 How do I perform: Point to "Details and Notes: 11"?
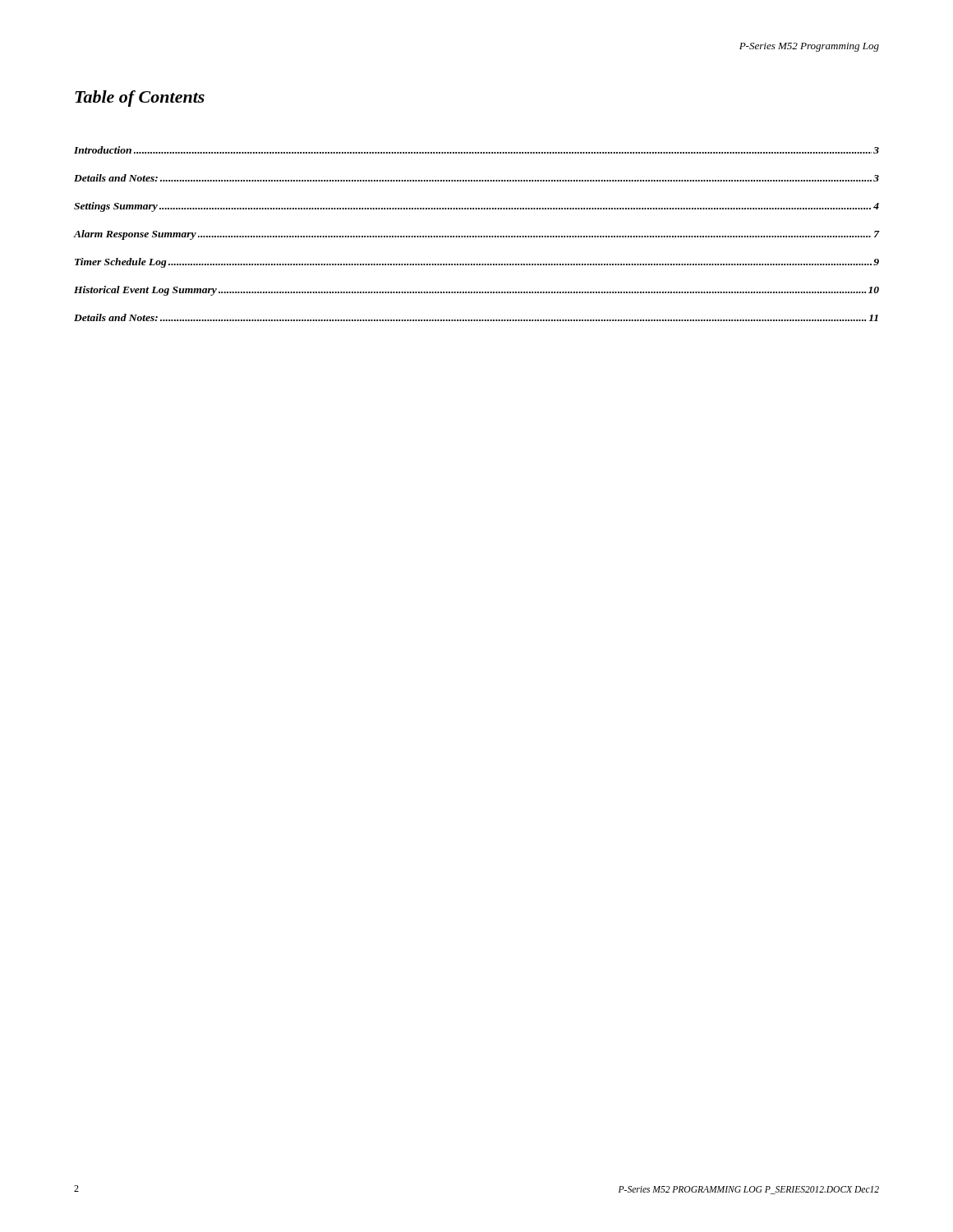[476, 318]
